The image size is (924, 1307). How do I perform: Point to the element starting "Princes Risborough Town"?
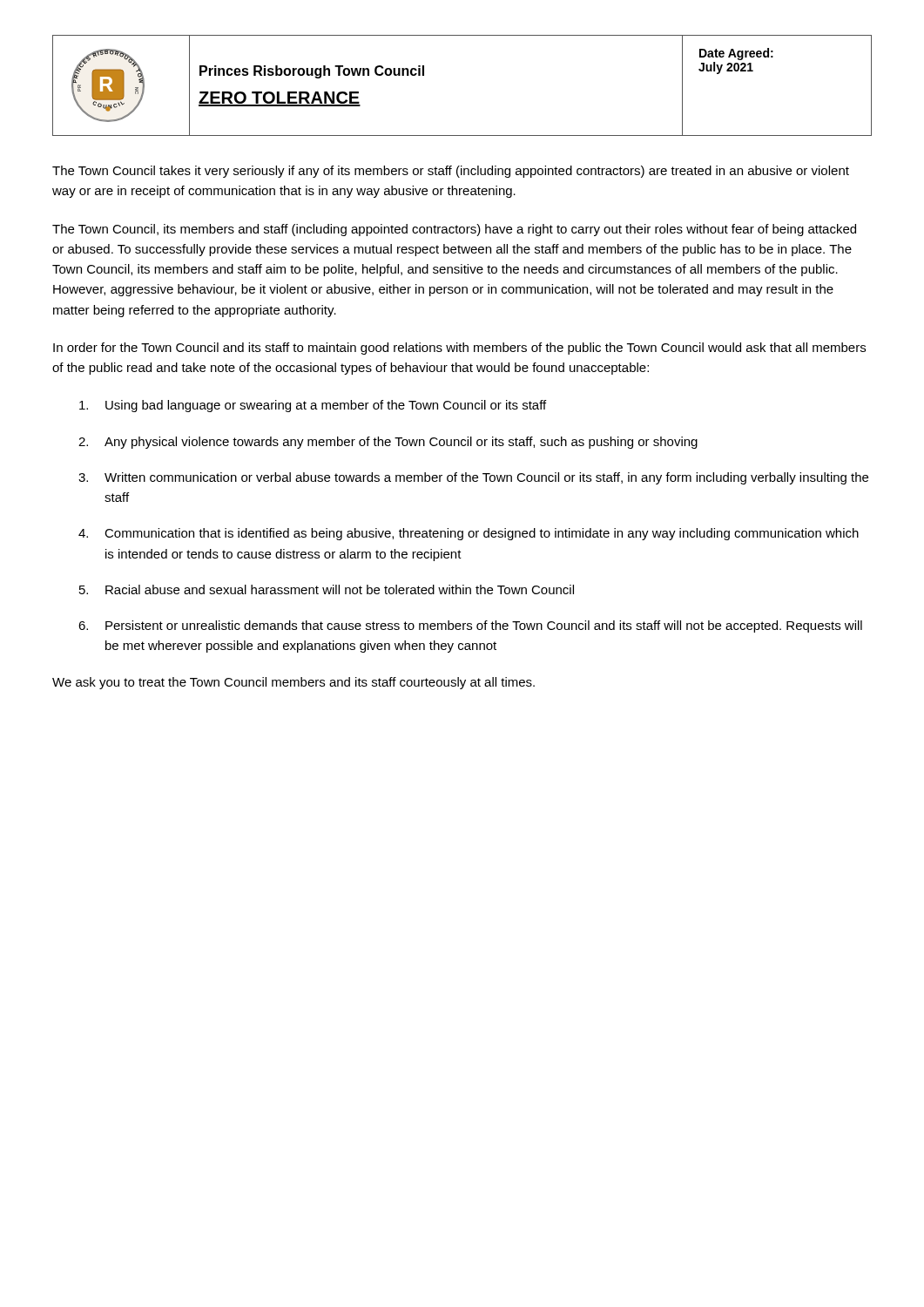click(x=312, y=71)
